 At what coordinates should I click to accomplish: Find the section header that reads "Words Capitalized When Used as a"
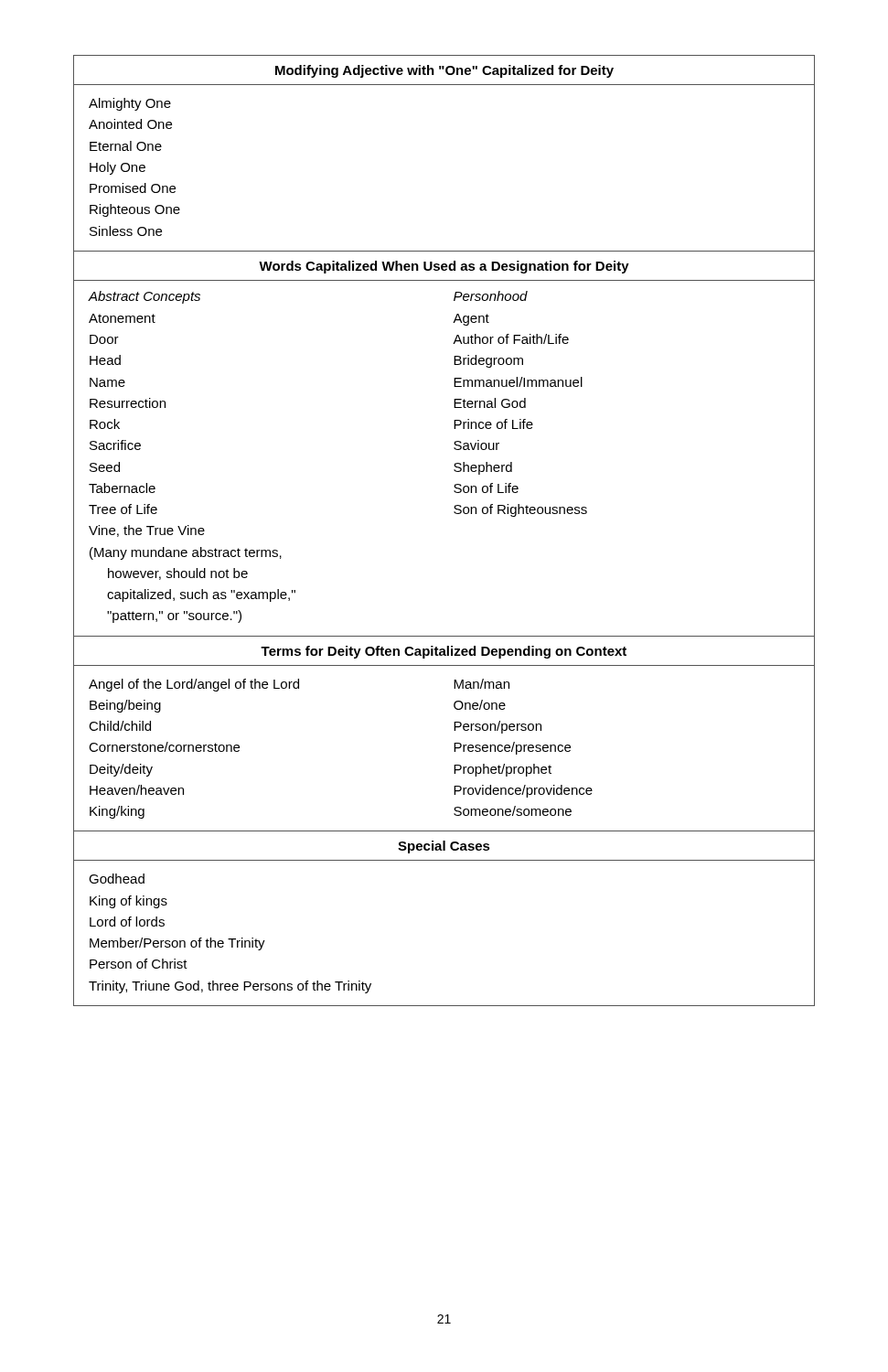coord(444,265)
